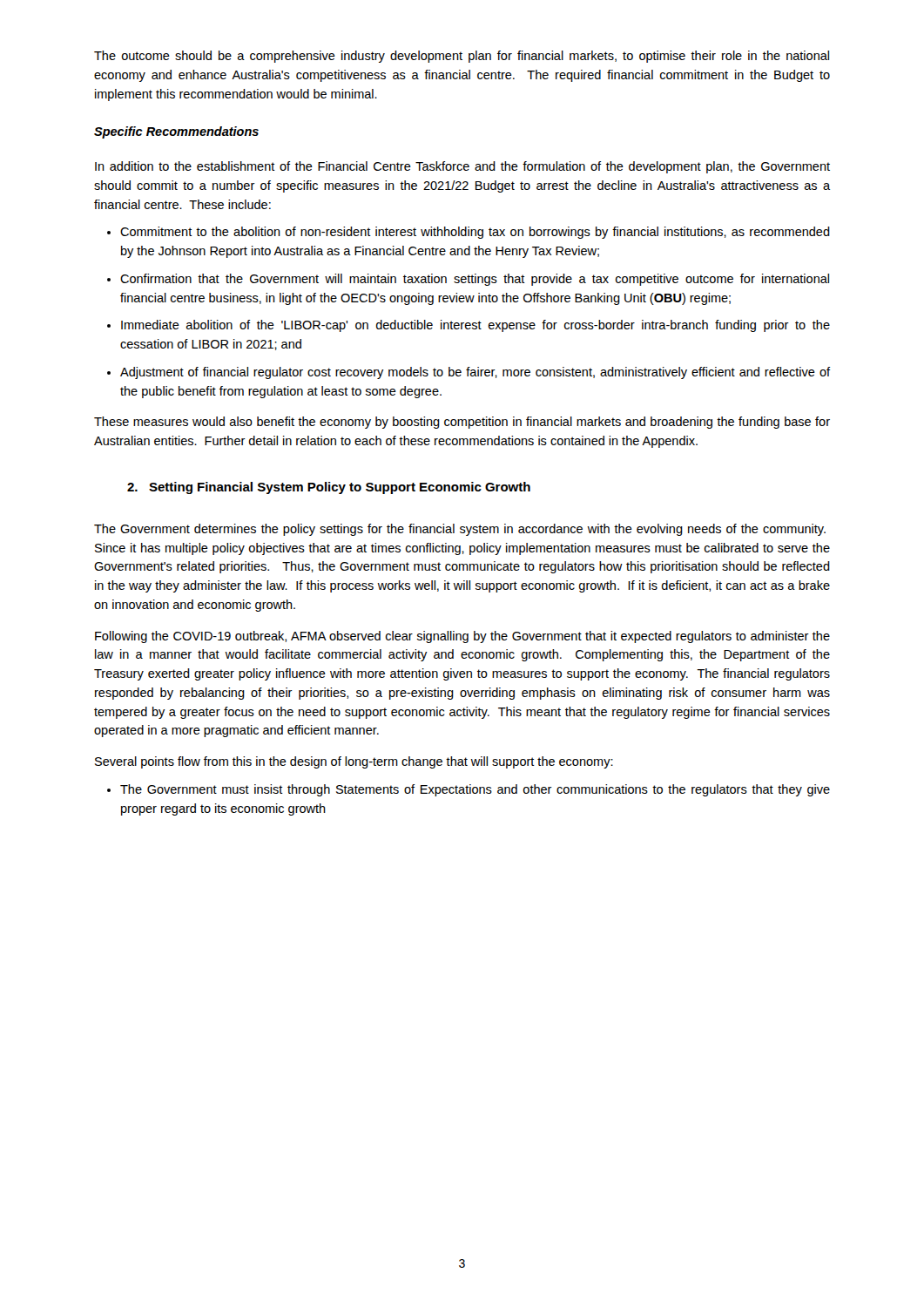Navigate to the element starting "Following the COVID-19 outbreak, AFMA observed clear"

(462, 684)
